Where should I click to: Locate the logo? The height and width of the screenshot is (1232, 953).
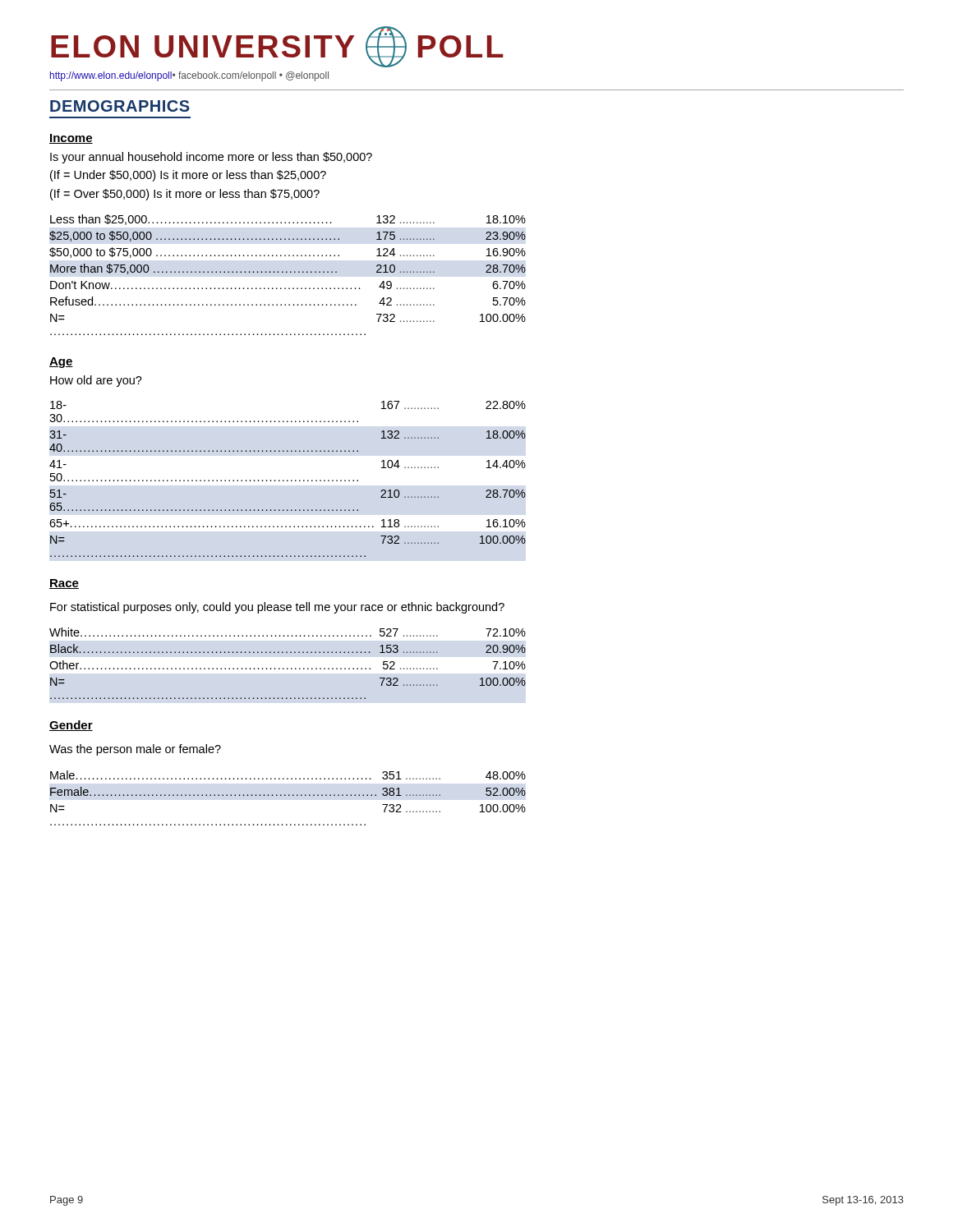coord(476,53)
